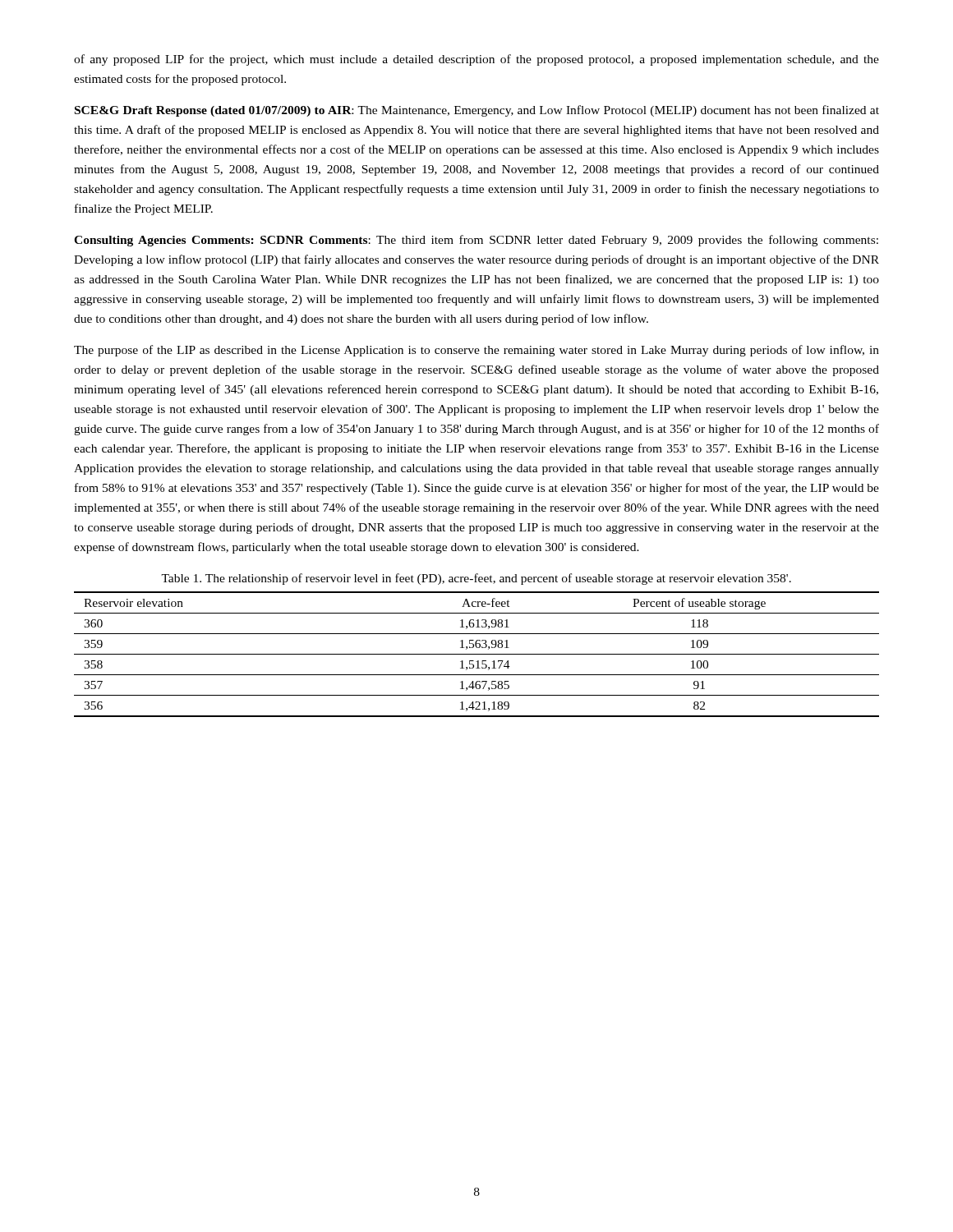Find the text block starting "Table 1. The relationship"
Screen dimensions: 1232x953
(476, 578)
